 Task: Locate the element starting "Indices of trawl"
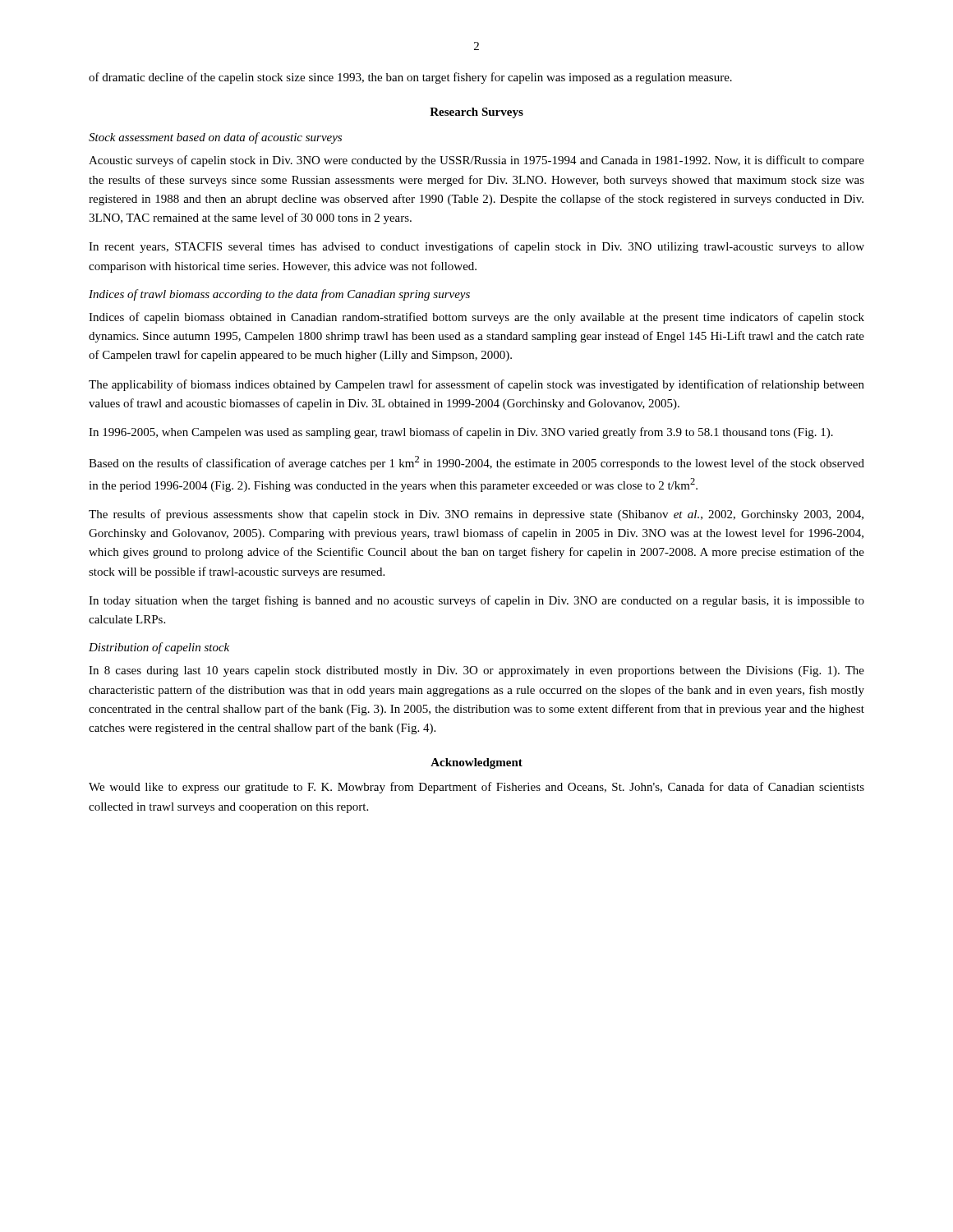click(x=279, y=294)
